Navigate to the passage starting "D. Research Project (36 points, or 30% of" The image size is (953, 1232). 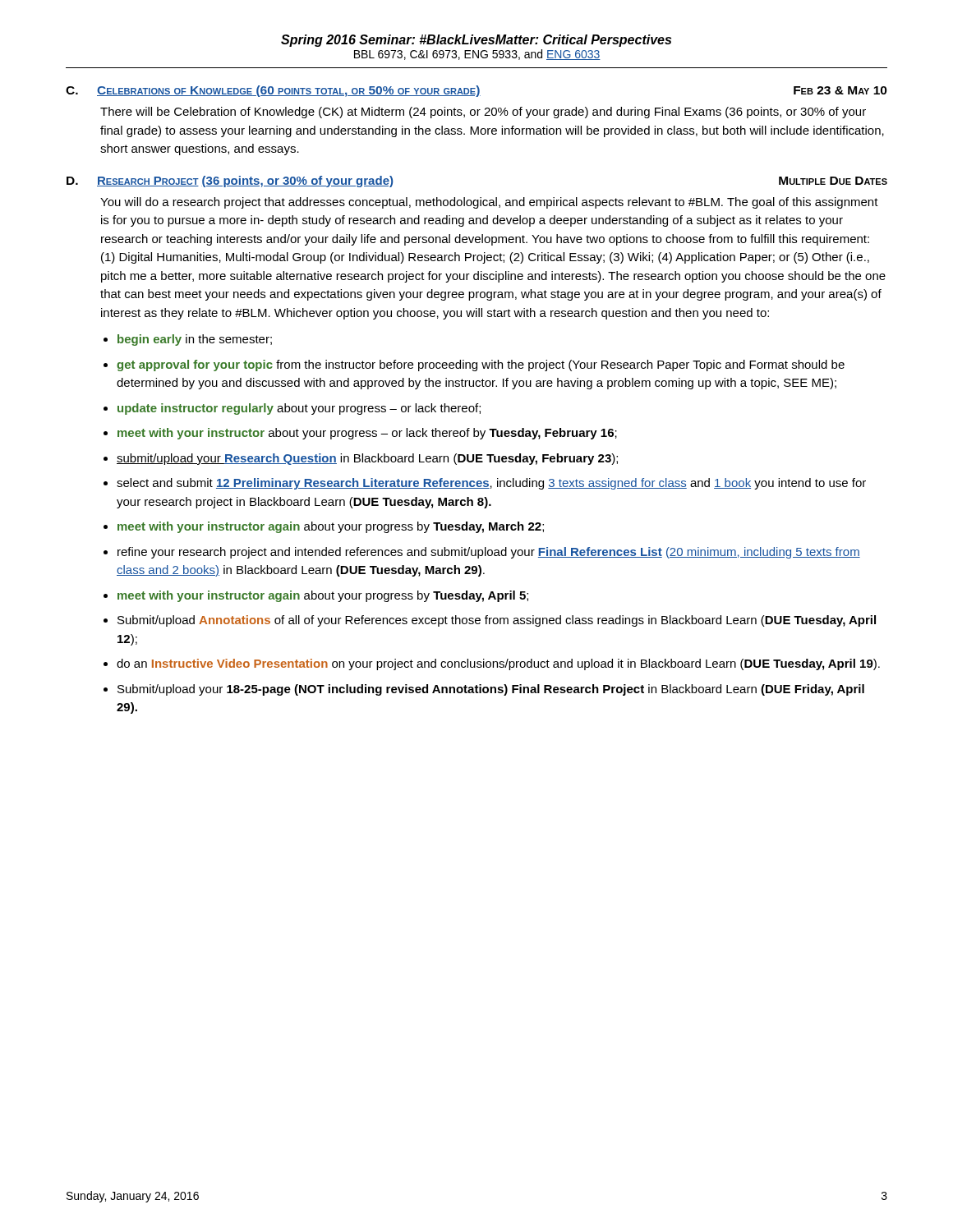coord(240,181)
